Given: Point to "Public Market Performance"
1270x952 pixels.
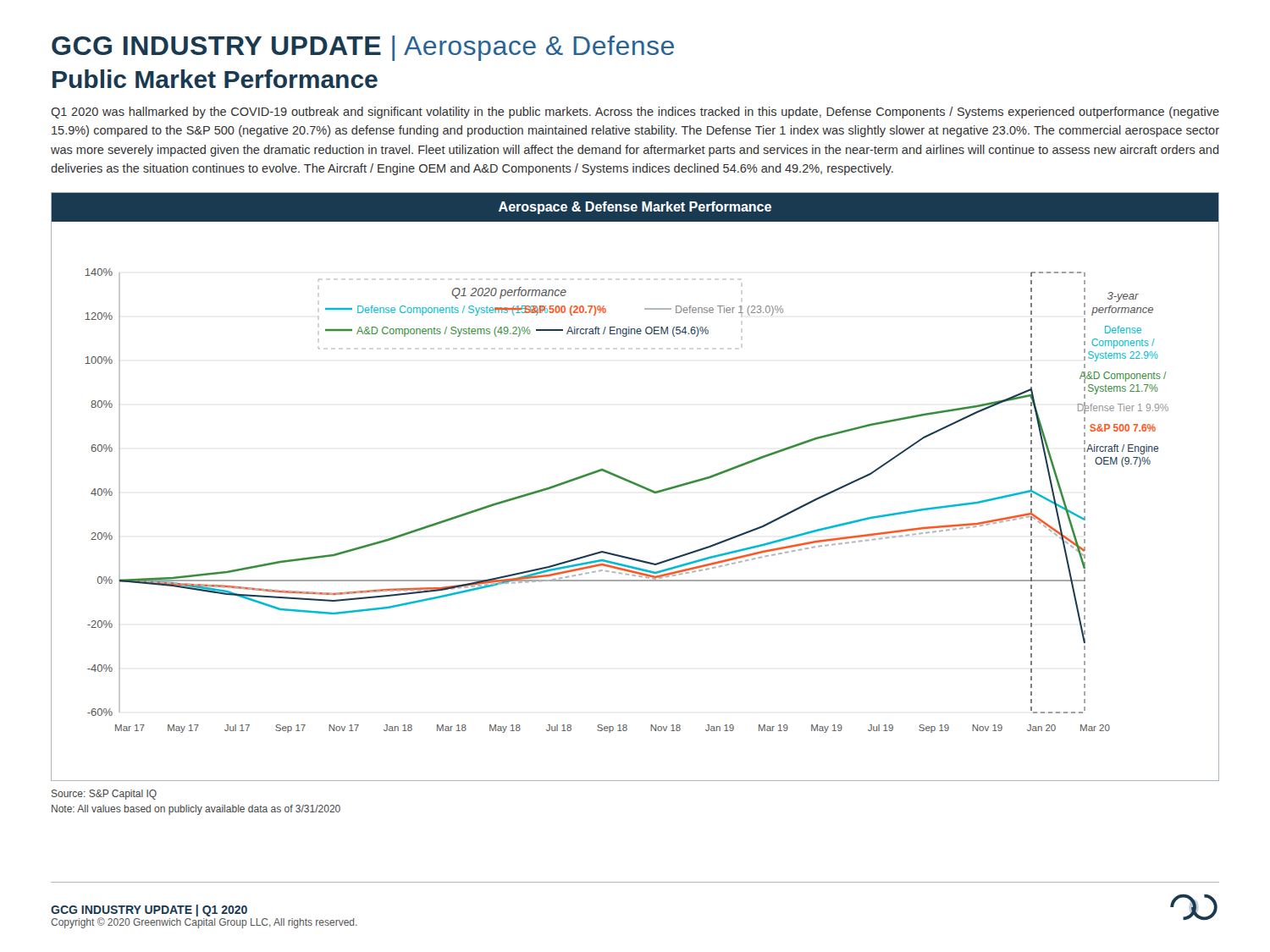Looking at the screenshot, I should pos(215,79).
